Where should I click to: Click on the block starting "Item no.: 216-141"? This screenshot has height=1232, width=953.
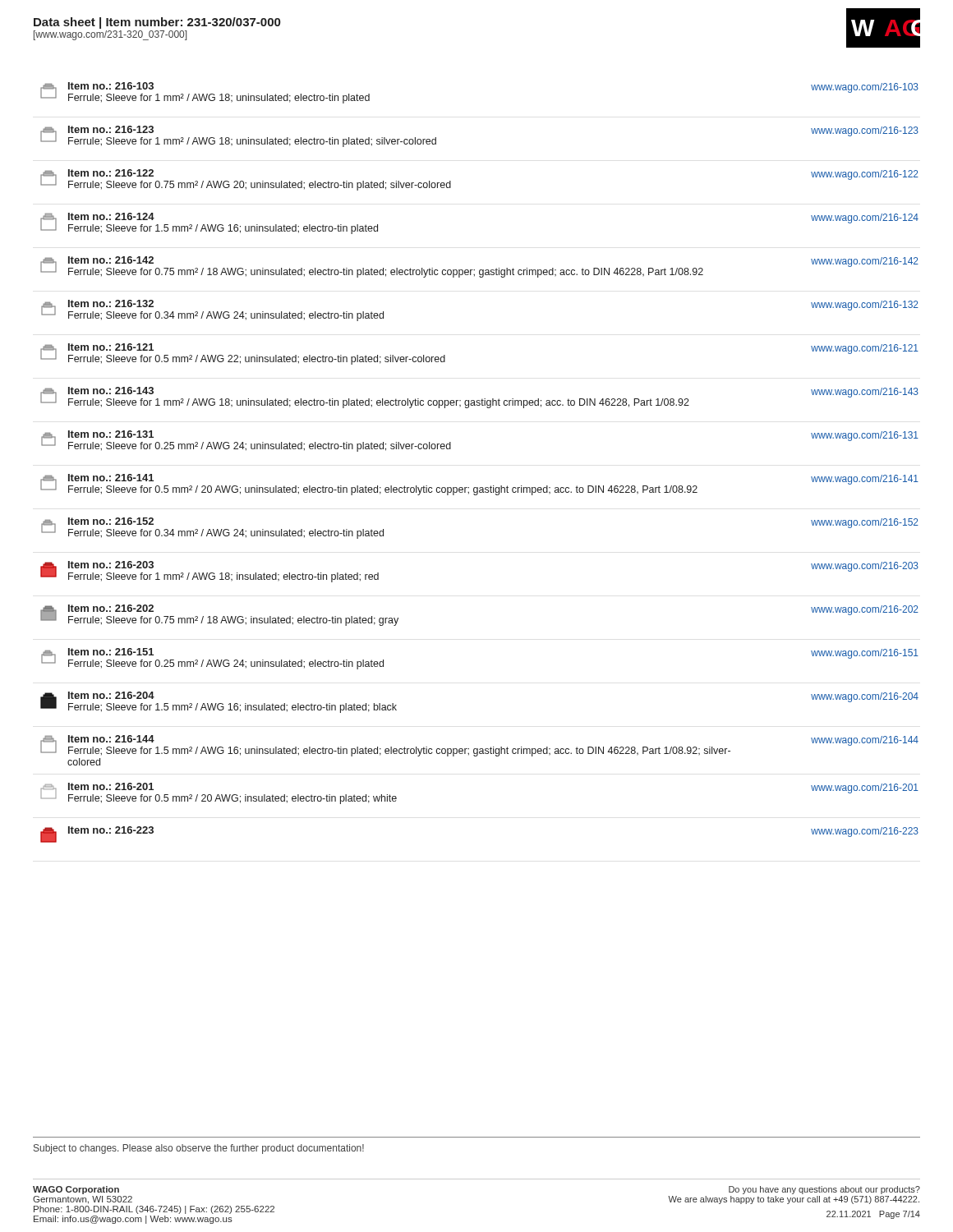tap(476, 483)
